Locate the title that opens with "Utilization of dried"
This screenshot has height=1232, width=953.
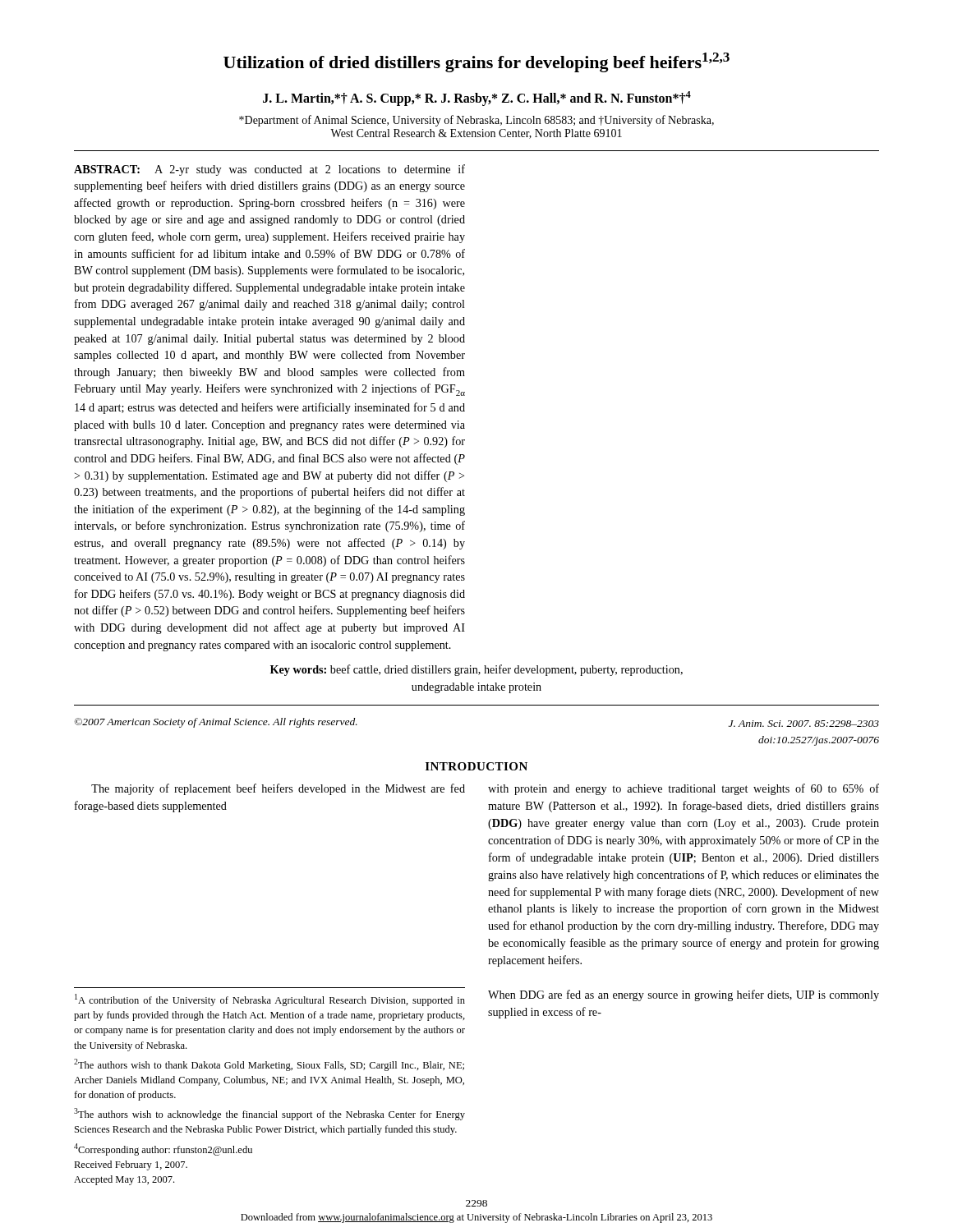[x=476, y=61]
